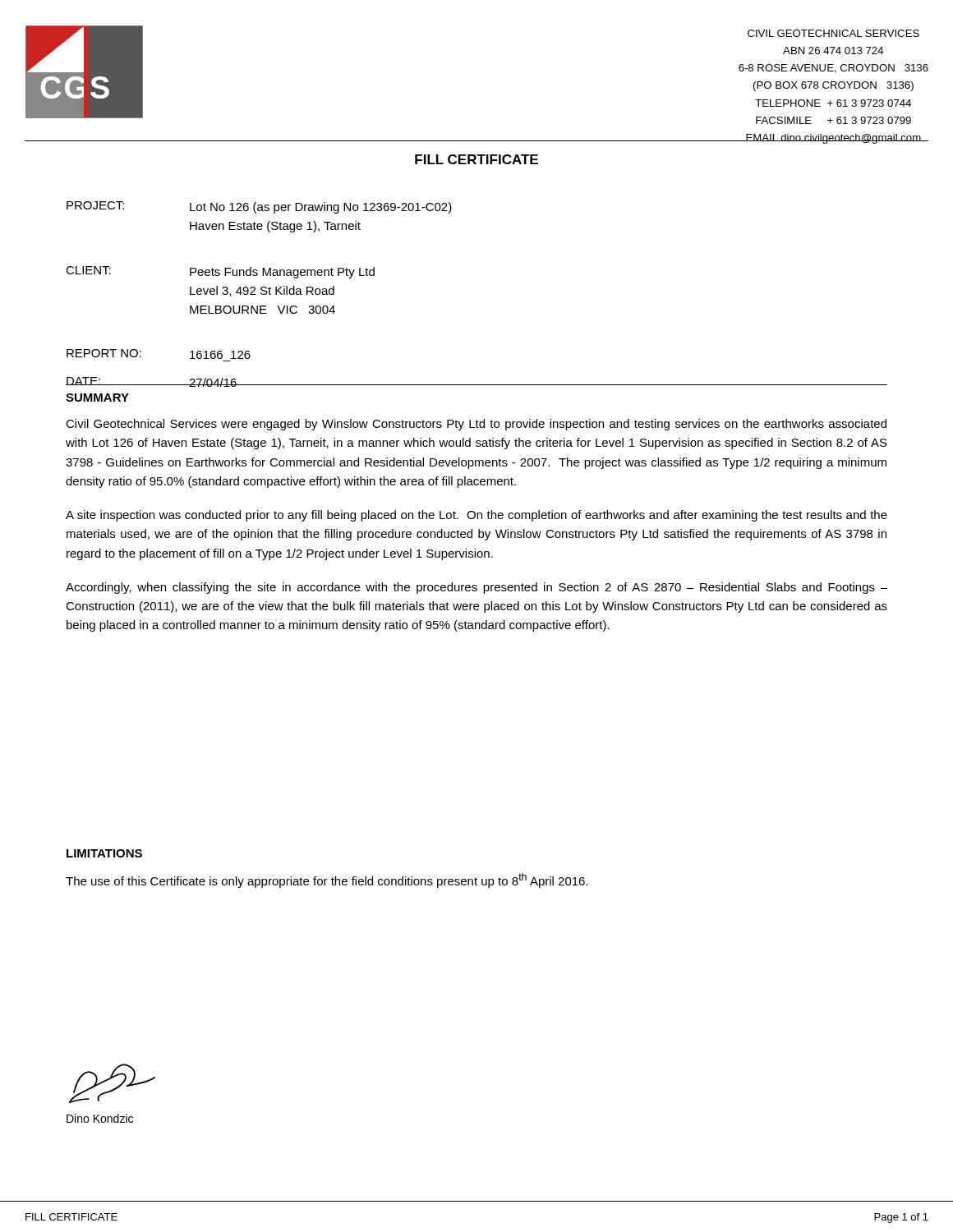The image size is (953, 1232).
Task: Select the illustration
Action: tap(115, 1080)
